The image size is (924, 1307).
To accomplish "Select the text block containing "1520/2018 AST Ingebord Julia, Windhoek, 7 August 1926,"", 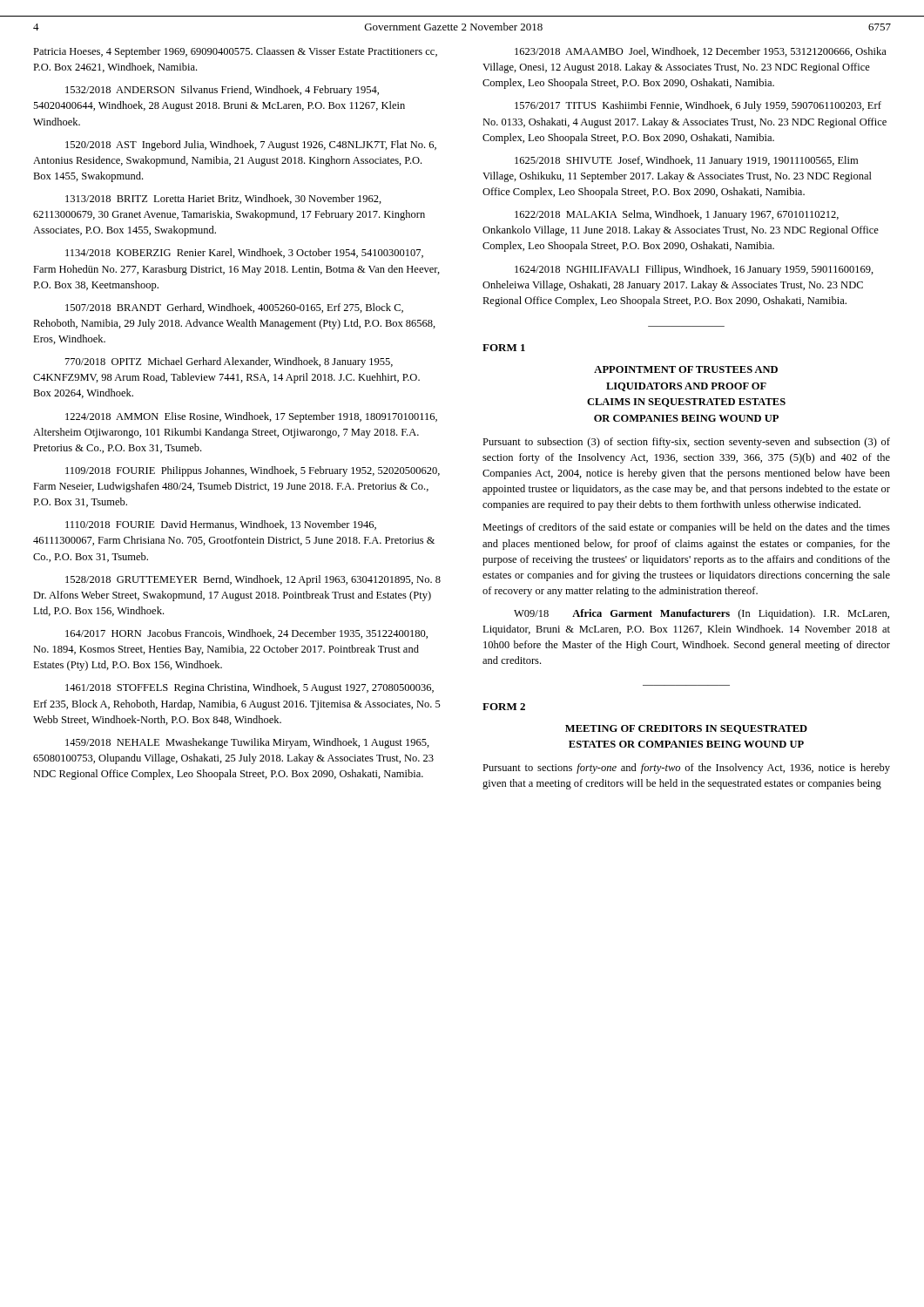I will 235,160.
